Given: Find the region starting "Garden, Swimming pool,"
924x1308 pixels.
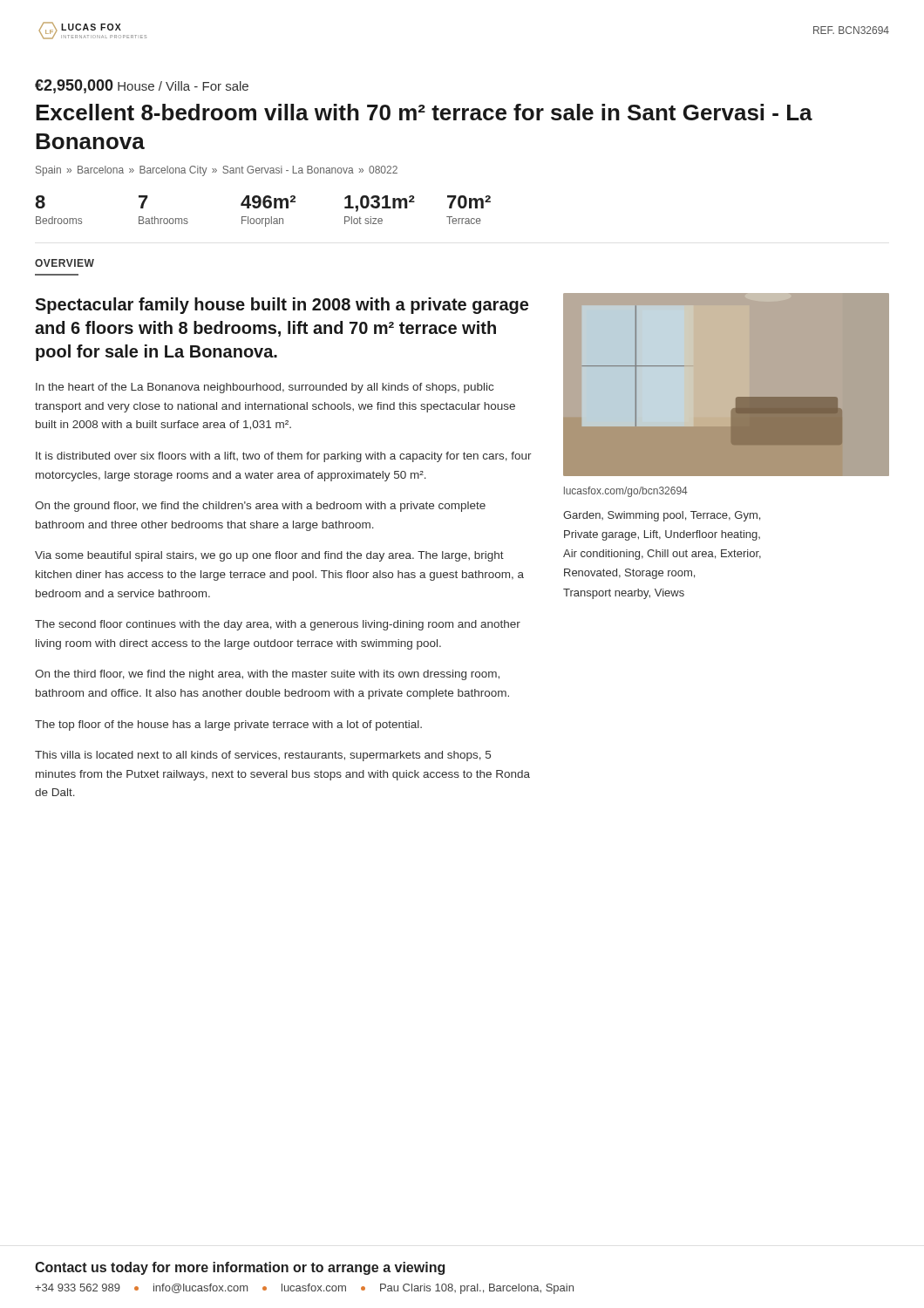Looking at the screenshot, I should click(x=662, y=554).
